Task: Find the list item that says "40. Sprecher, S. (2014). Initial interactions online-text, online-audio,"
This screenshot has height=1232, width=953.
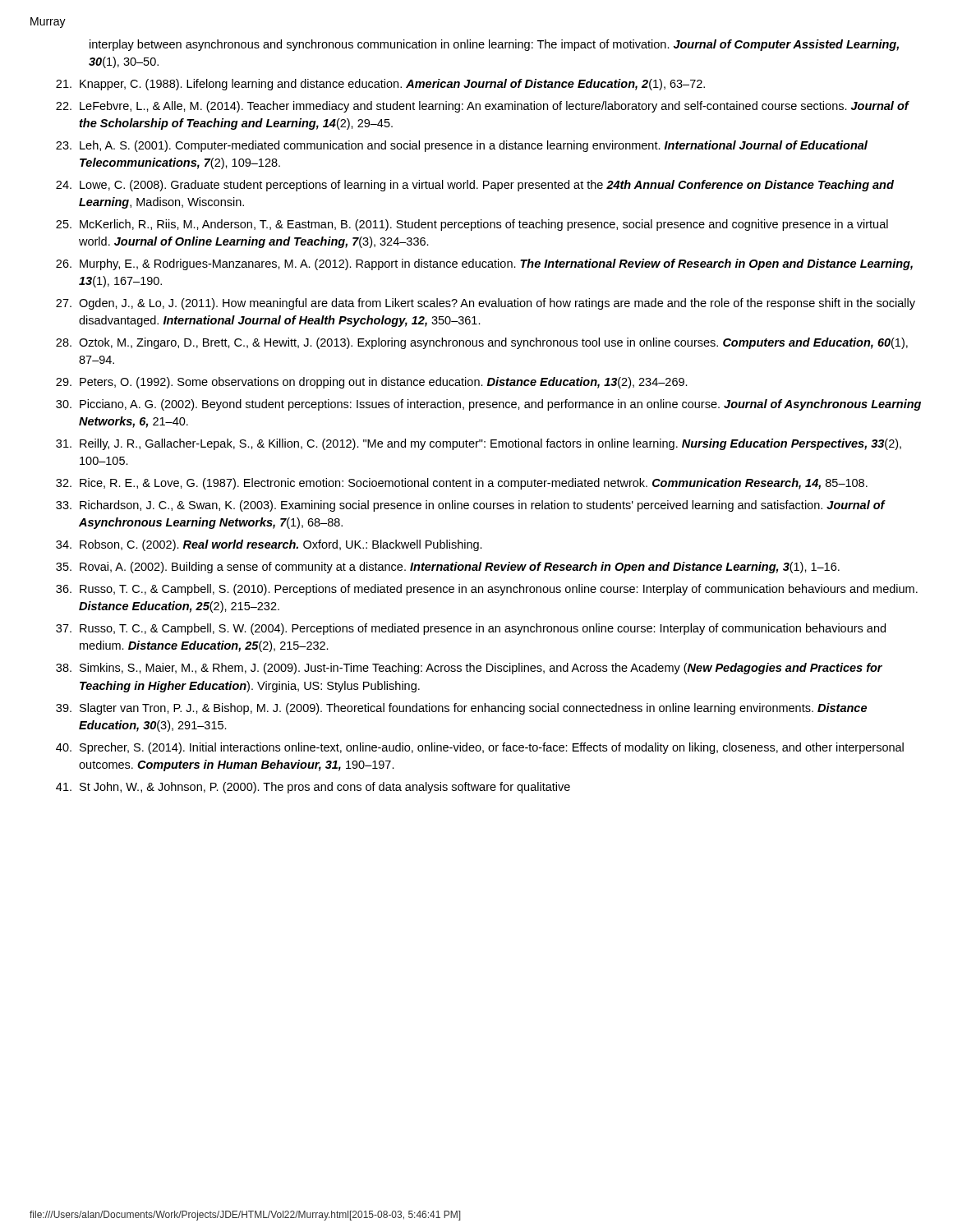Action: [x=476, y=756]
